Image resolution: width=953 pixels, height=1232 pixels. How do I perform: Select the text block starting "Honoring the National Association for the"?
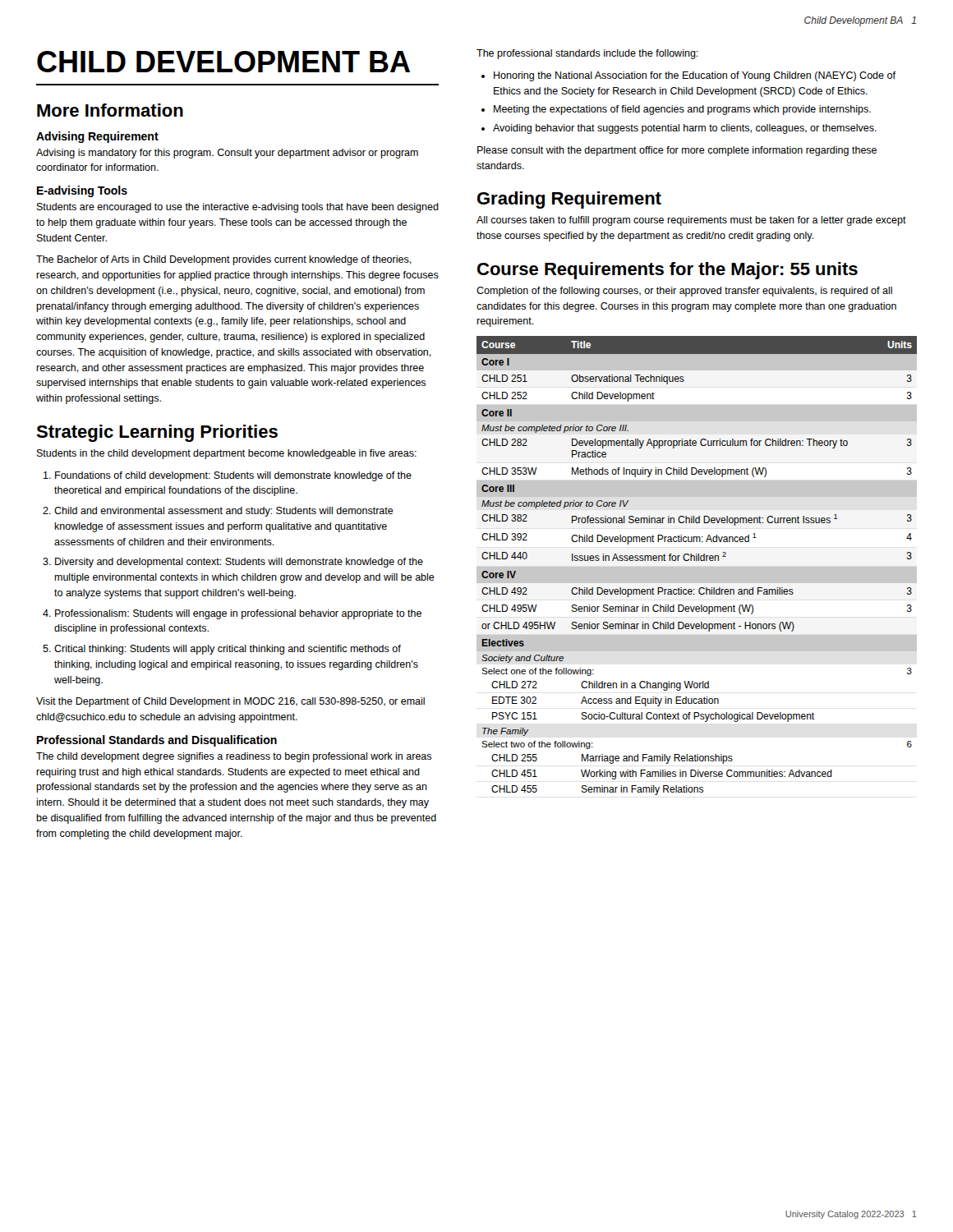tap(694, 83)
